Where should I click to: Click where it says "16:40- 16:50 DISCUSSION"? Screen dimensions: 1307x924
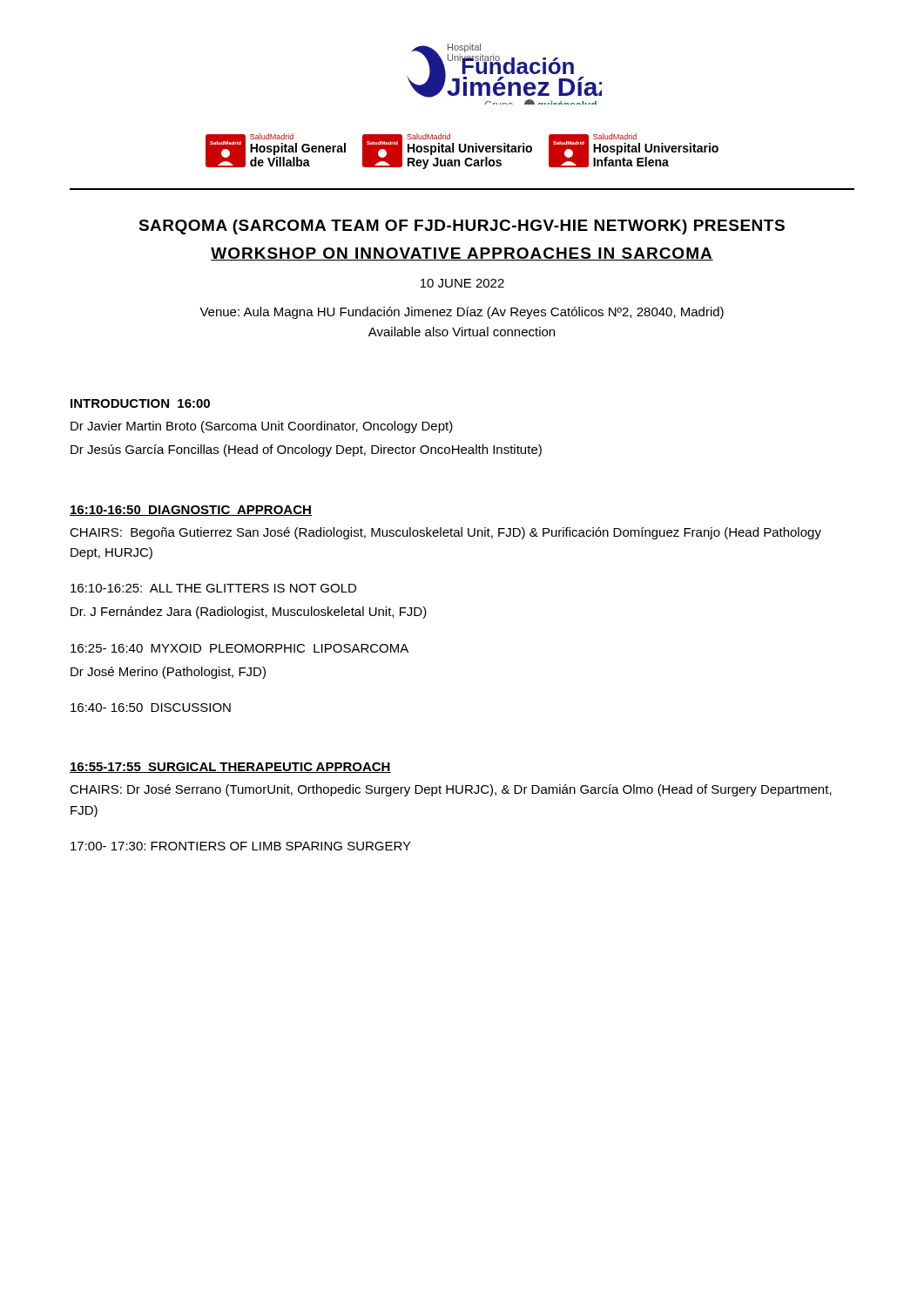coord(151,707)
